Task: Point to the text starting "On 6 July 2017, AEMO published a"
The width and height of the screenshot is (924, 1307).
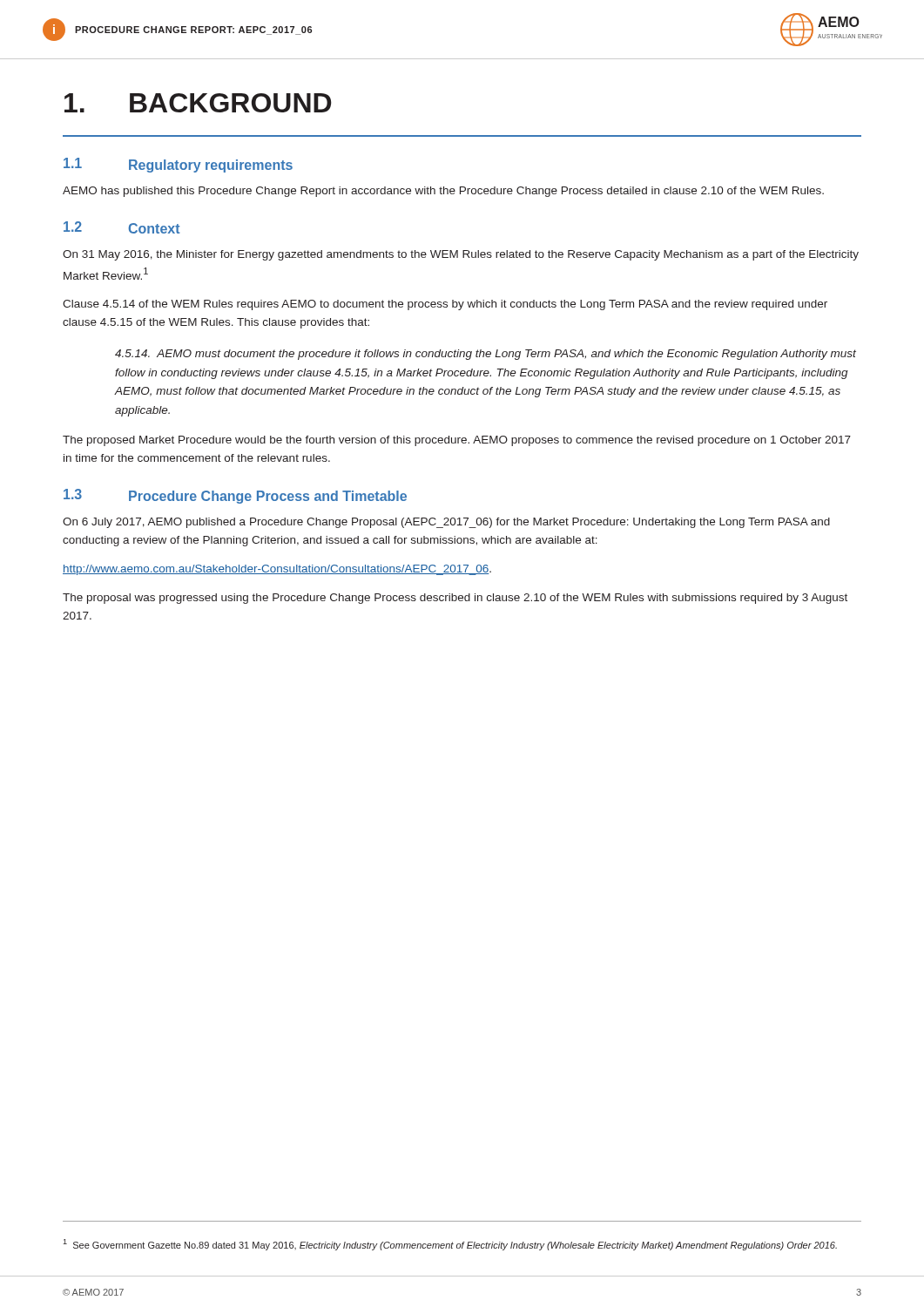Action: (x=446, y=531)
